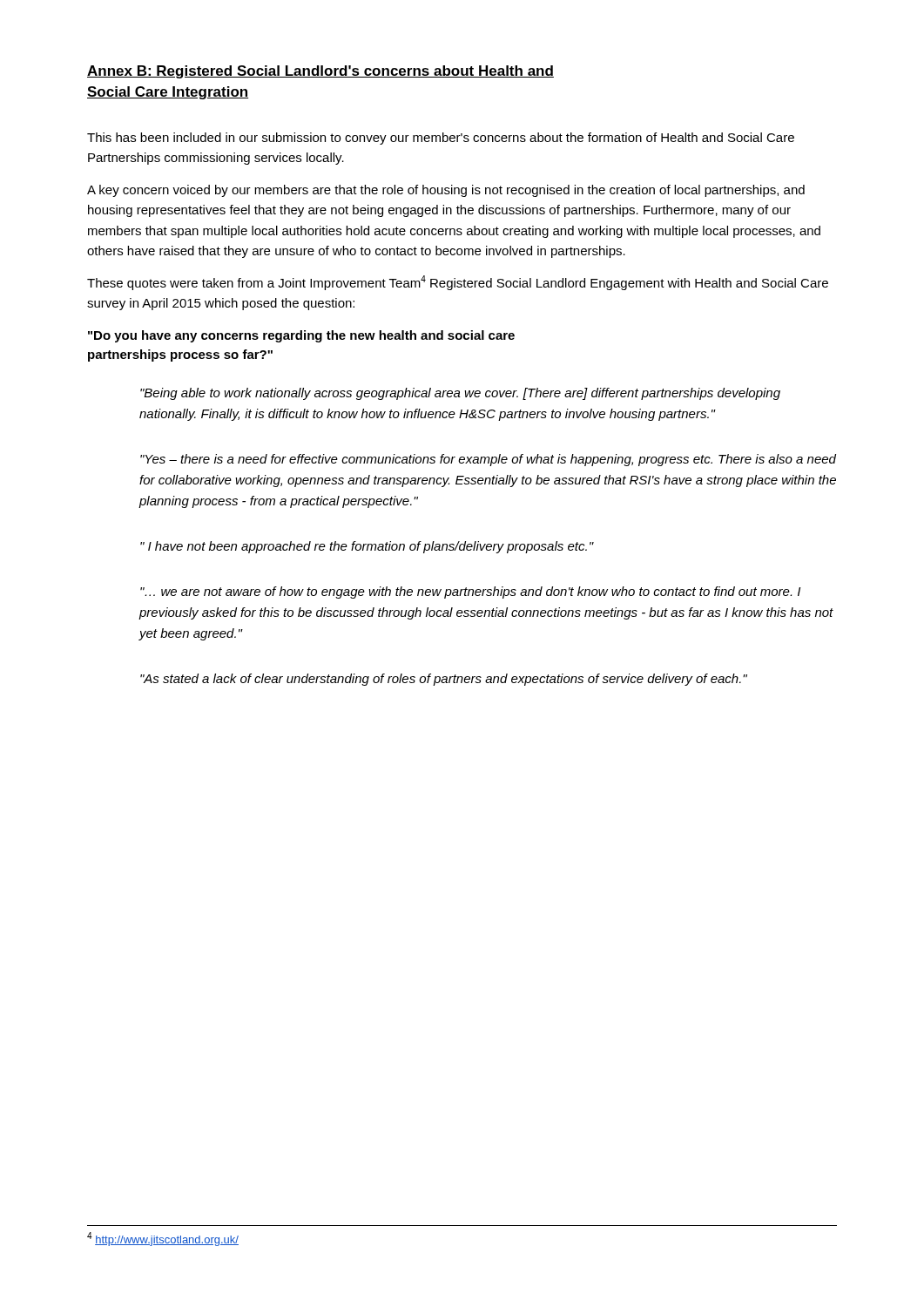Click on the element starting ""Yes – there is a need for effective"
The width and height of the screenshot is (924, 1307).
[x=488, y=479]
